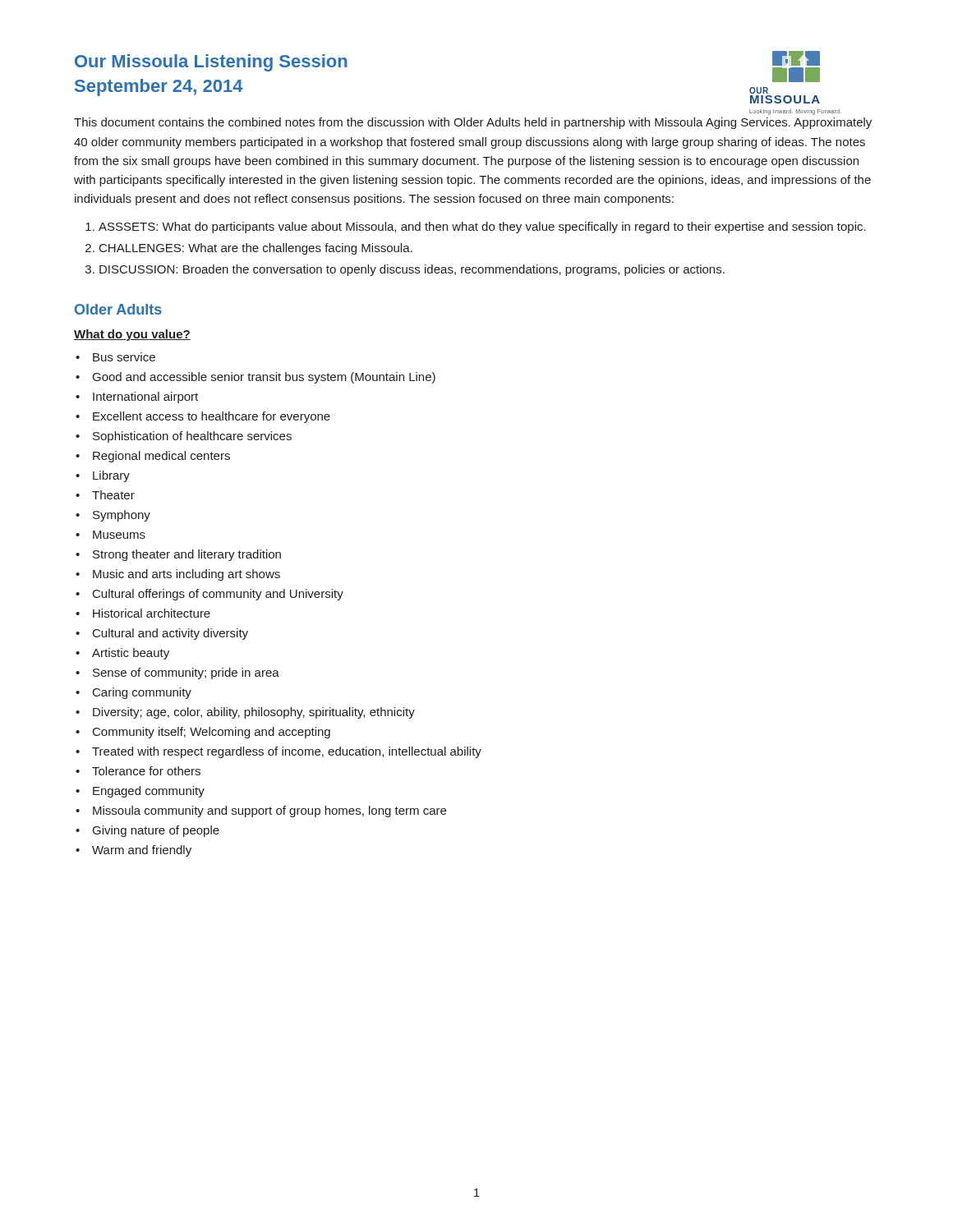953x1232 pixels.
Task: Click where it says "Giving nature of people"
Action: 156,831
